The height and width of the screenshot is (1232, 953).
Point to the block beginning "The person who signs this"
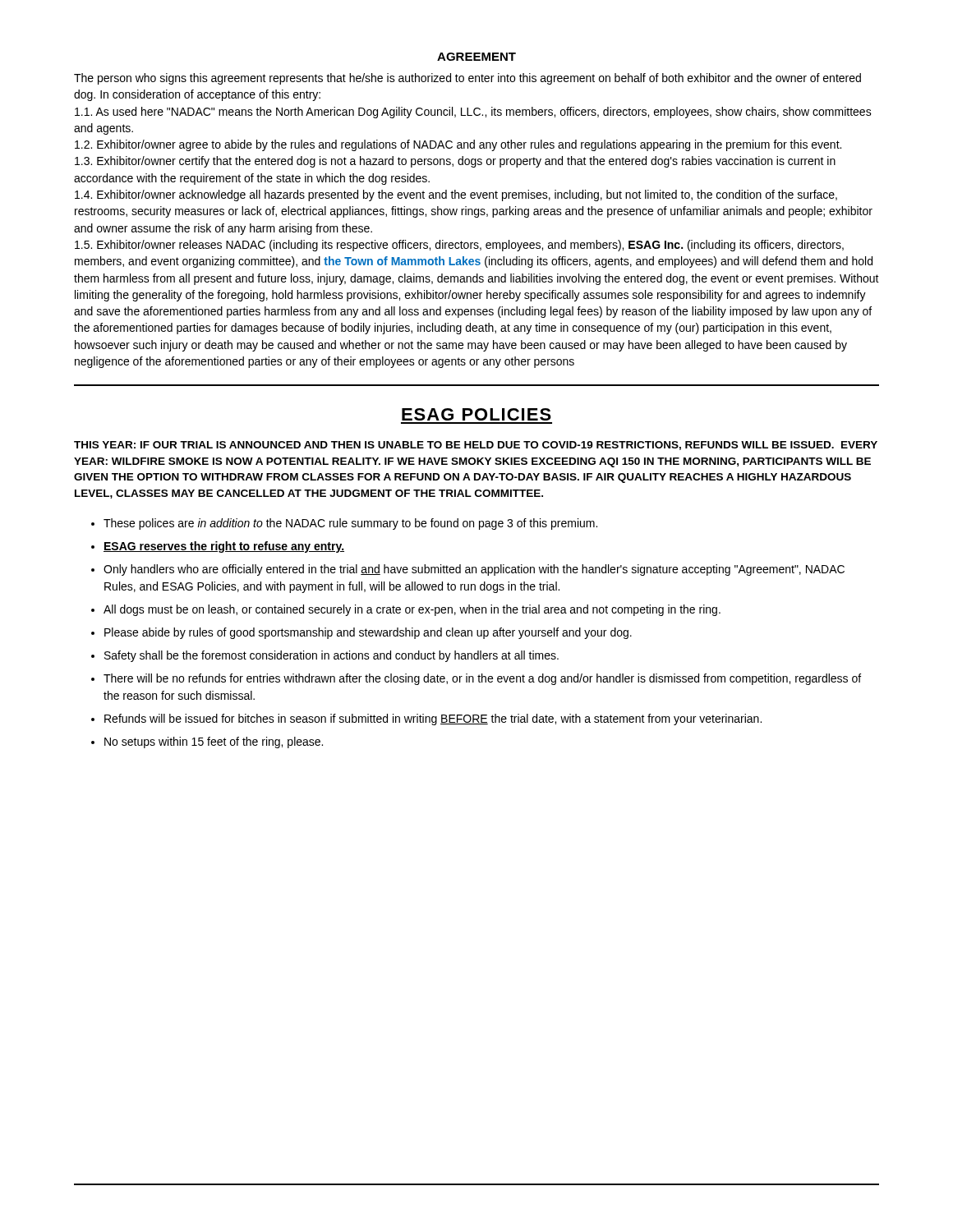[476, 220]
